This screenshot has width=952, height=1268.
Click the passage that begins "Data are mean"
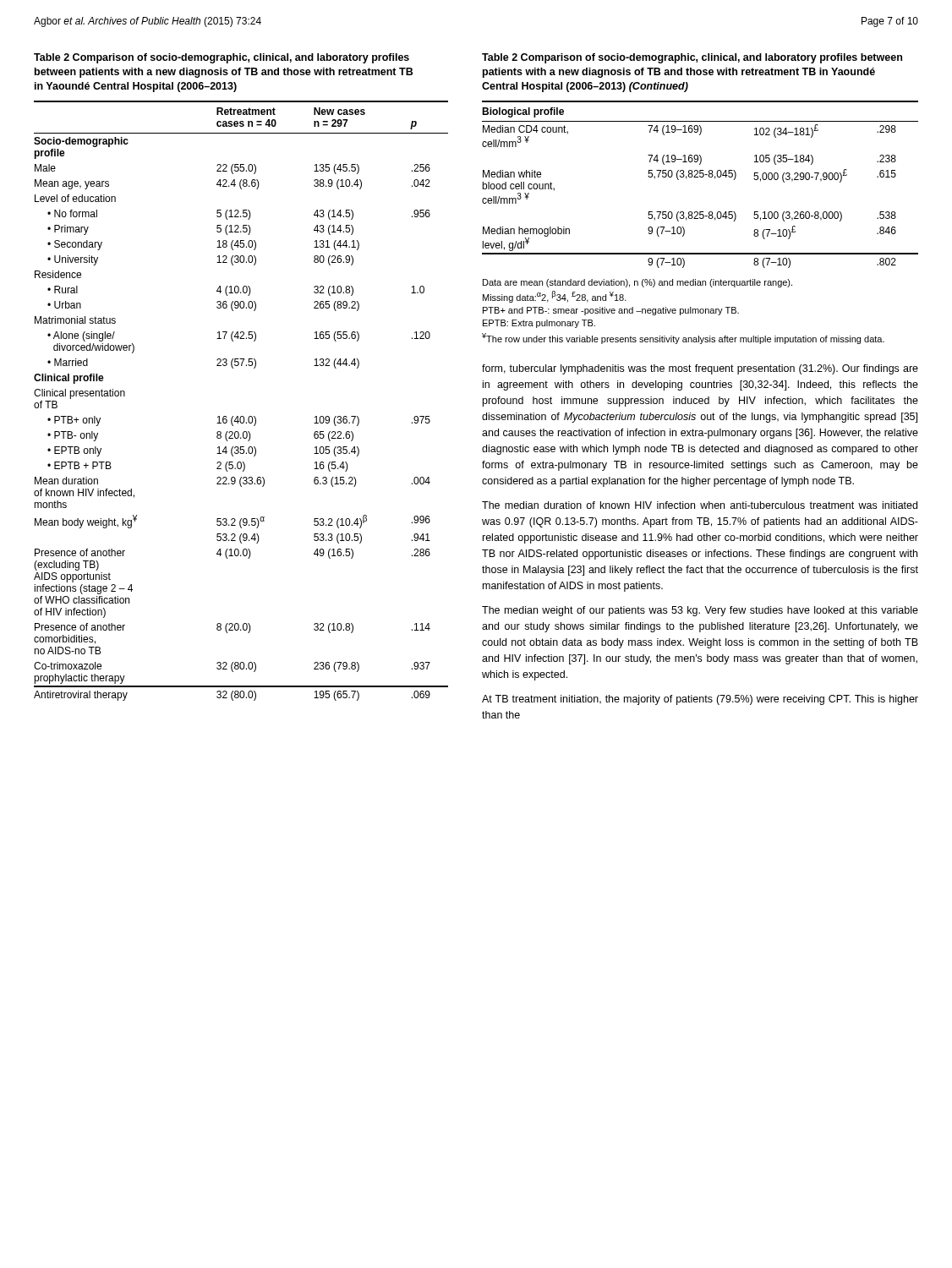point(683,310)
